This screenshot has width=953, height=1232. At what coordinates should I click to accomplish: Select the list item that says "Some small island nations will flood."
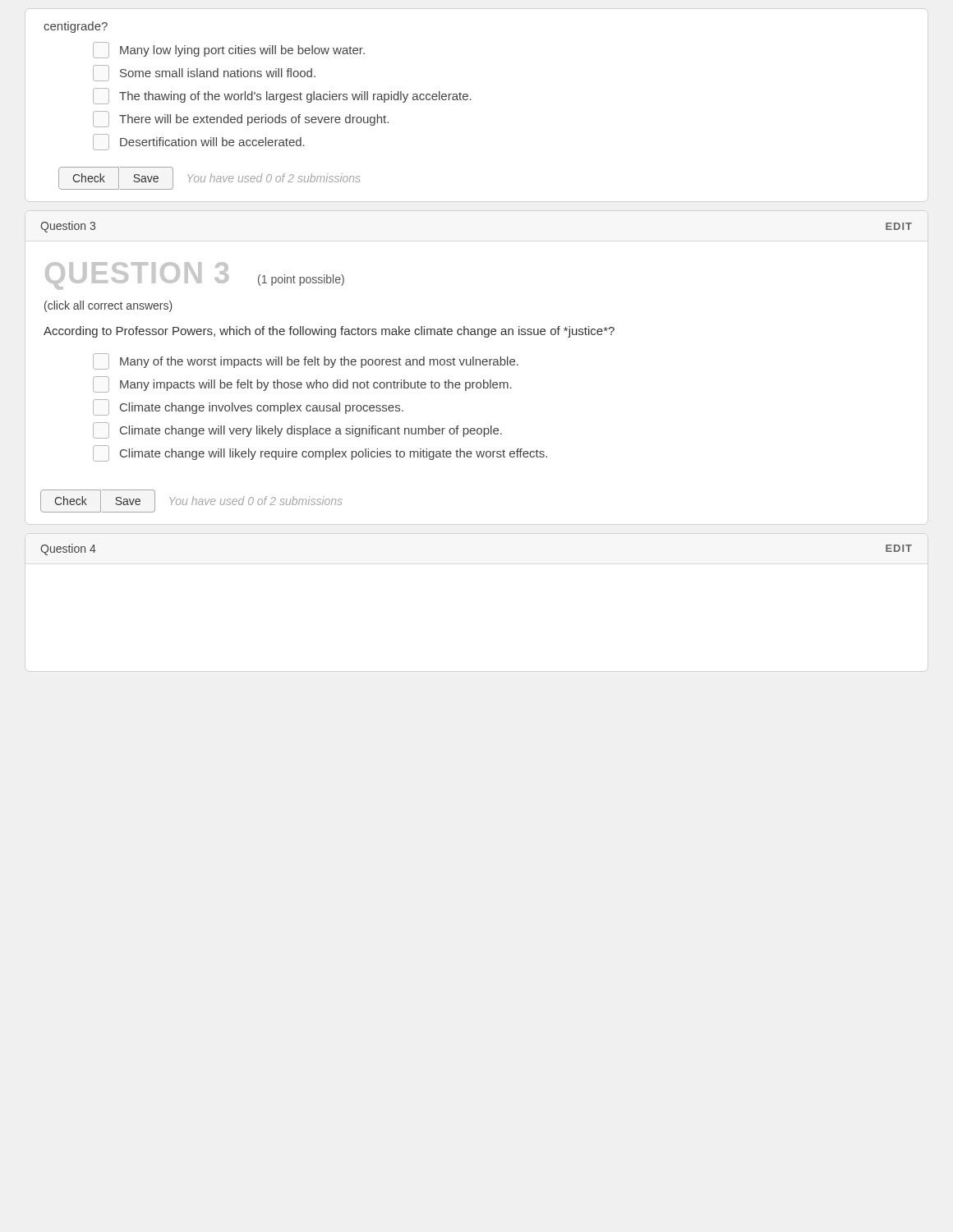tap(205, 73)
